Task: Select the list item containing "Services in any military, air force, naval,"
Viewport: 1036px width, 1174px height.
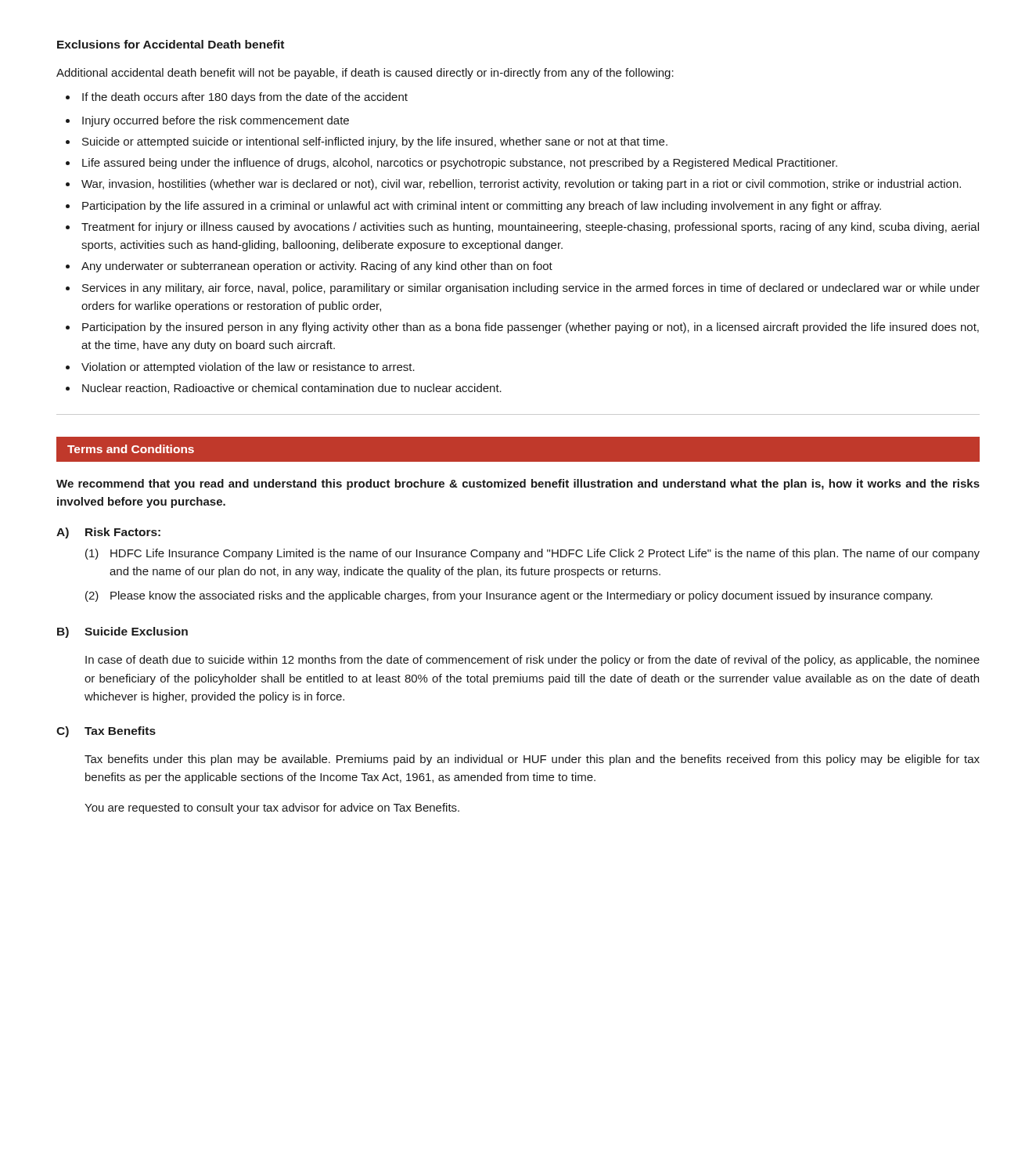Action: pyautogui.click(x=518, y=296)
